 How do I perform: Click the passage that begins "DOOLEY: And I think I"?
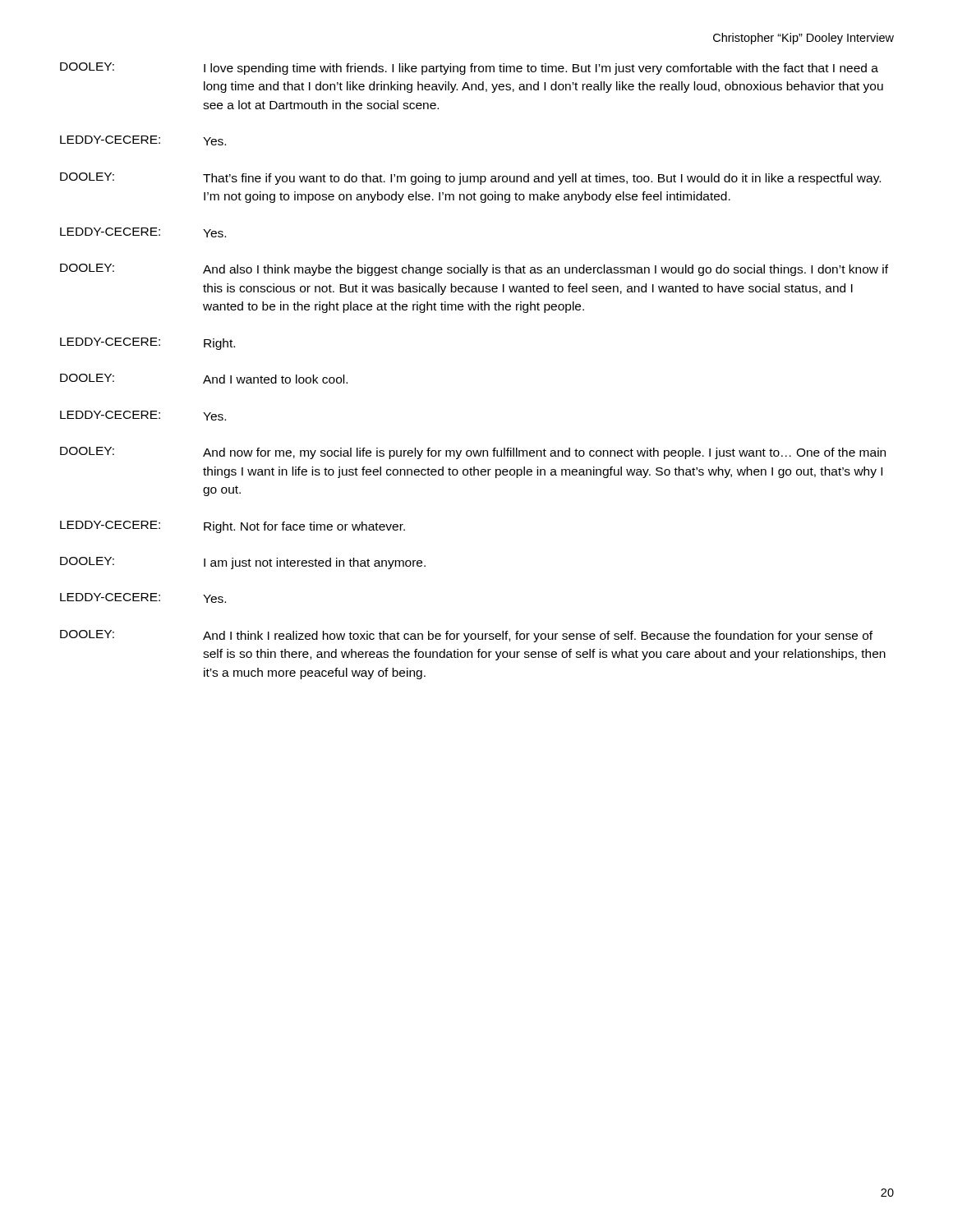(476, 654)
